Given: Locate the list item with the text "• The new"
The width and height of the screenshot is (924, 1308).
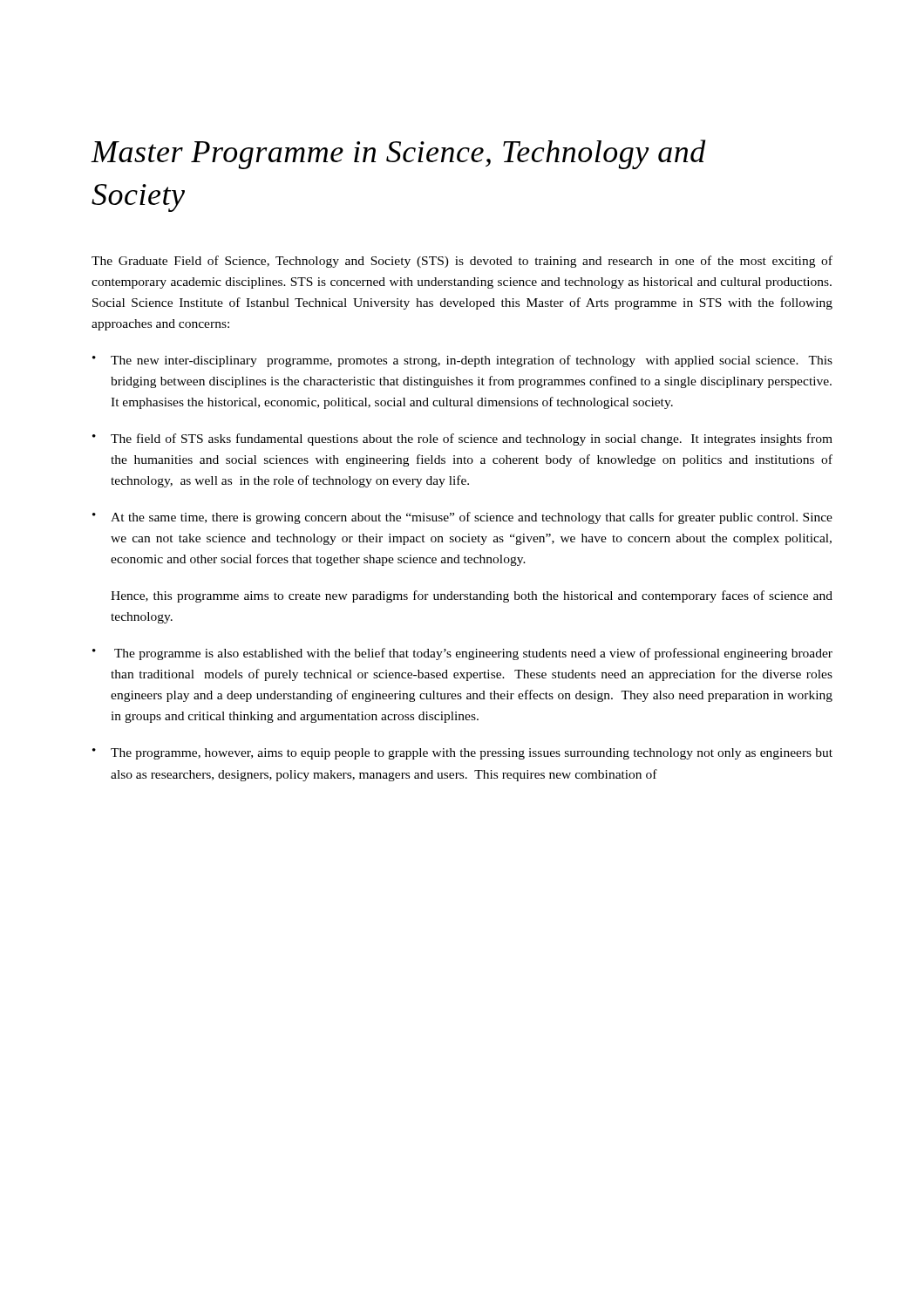Looking at the screenshot, I should pos(462,381).
